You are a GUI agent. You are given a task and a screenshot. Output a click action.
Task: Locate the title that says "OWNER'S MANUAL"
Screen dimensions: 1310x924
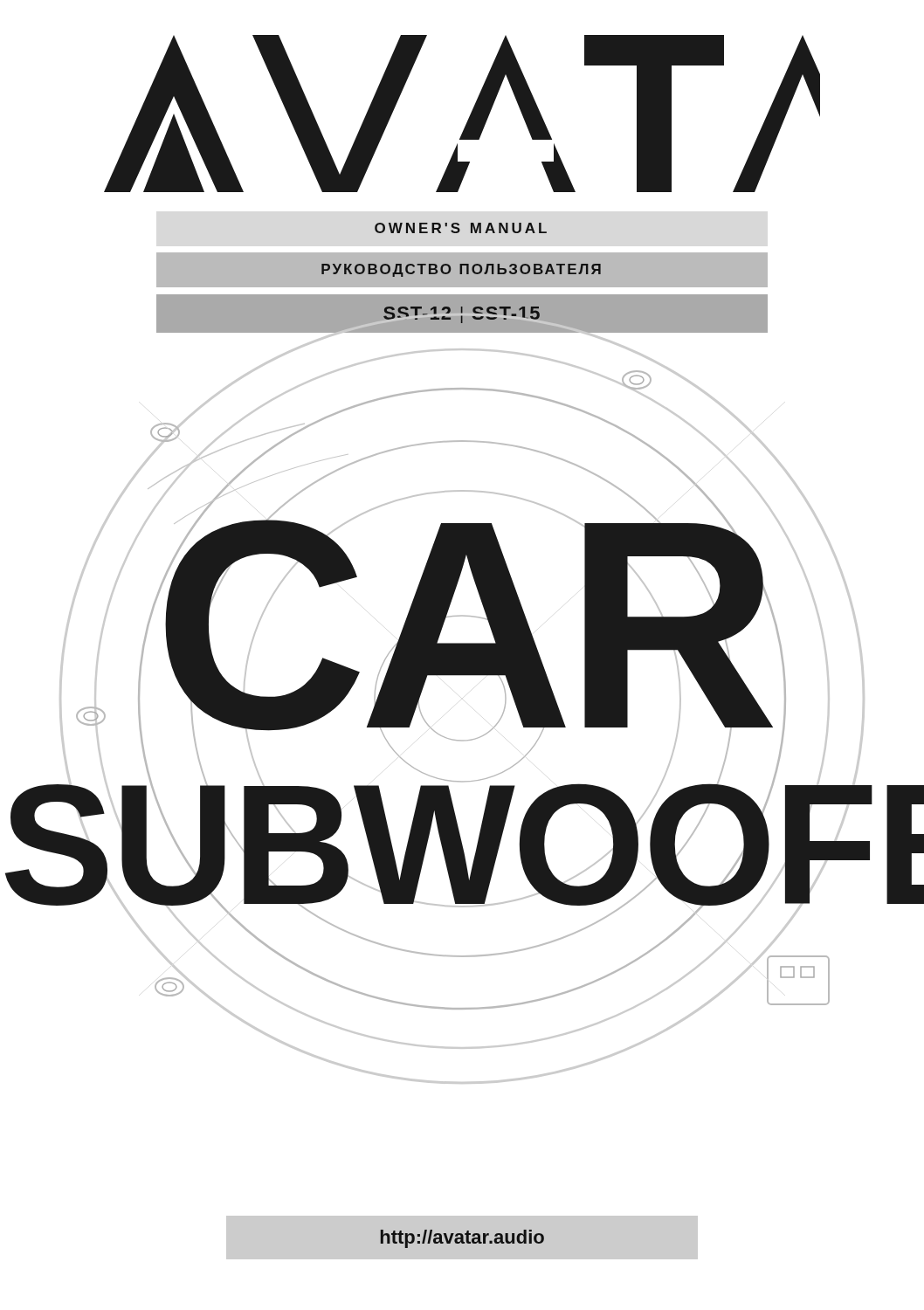click(x=462, y=229)
